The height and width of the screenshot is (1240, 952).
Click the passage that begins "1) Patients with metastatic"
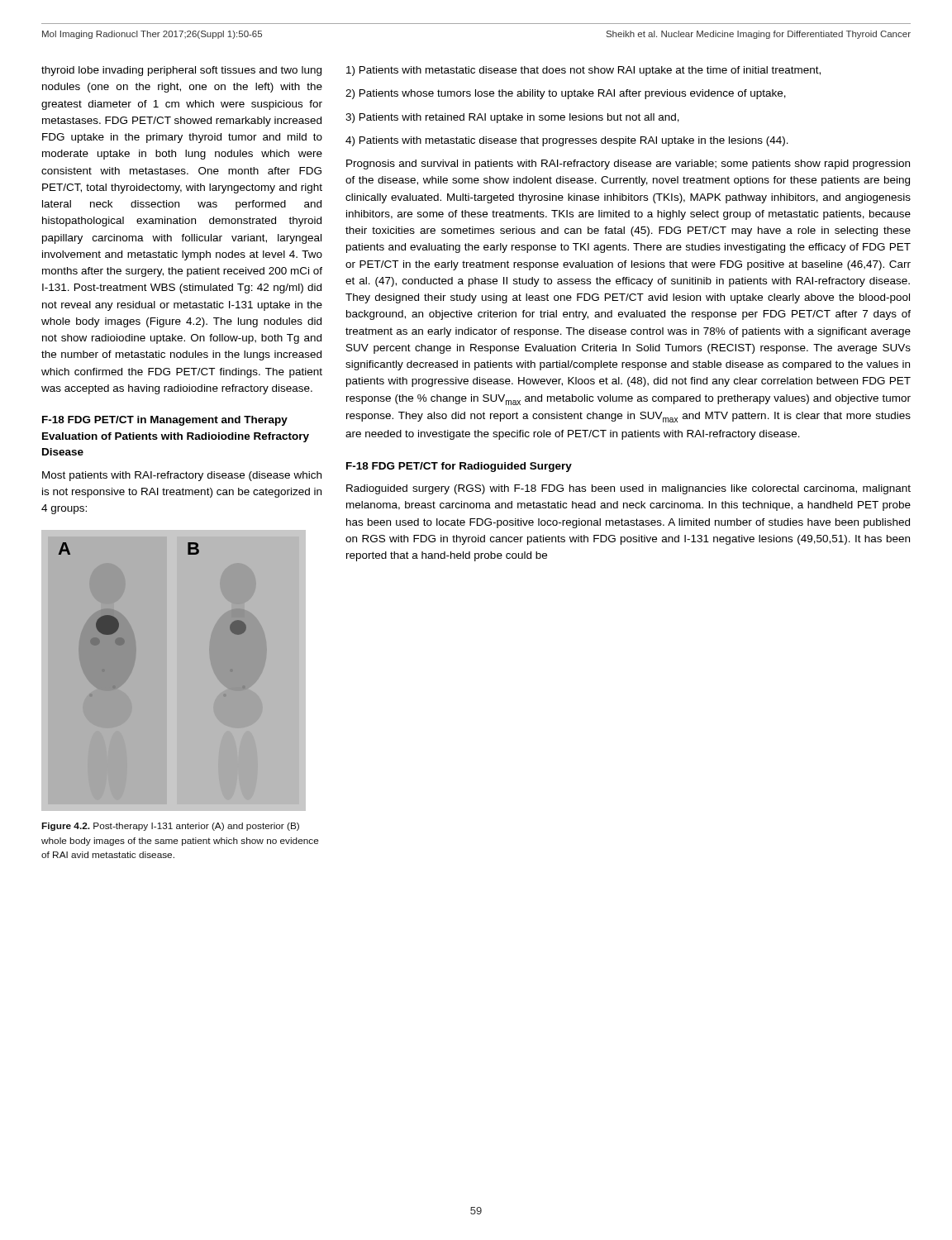click(628, 70)
